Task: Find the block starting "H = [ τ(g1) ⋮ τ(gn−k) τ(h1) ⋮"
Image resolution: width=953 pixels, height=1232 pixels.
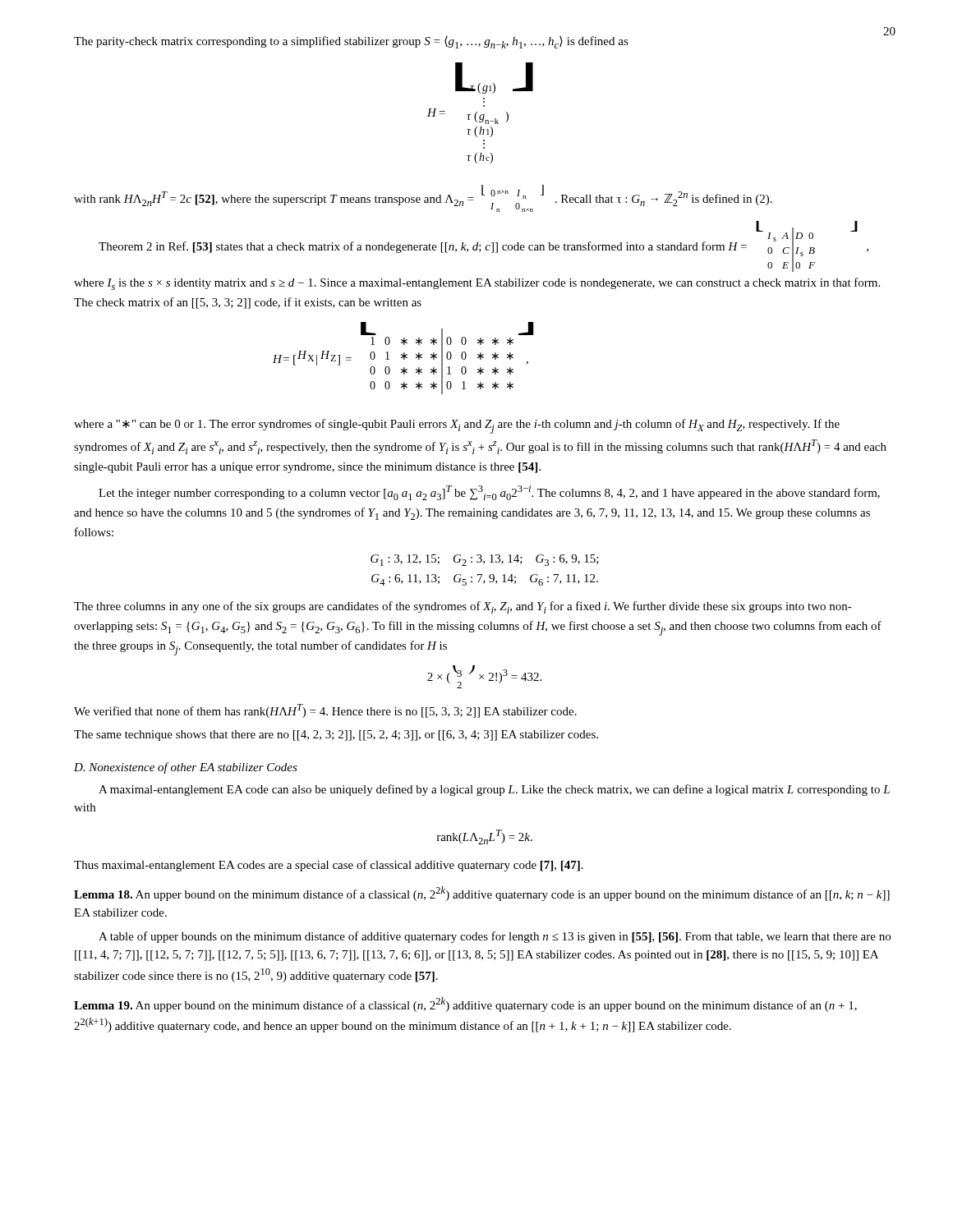Action: pyautogui.click(x=485, y=116)
